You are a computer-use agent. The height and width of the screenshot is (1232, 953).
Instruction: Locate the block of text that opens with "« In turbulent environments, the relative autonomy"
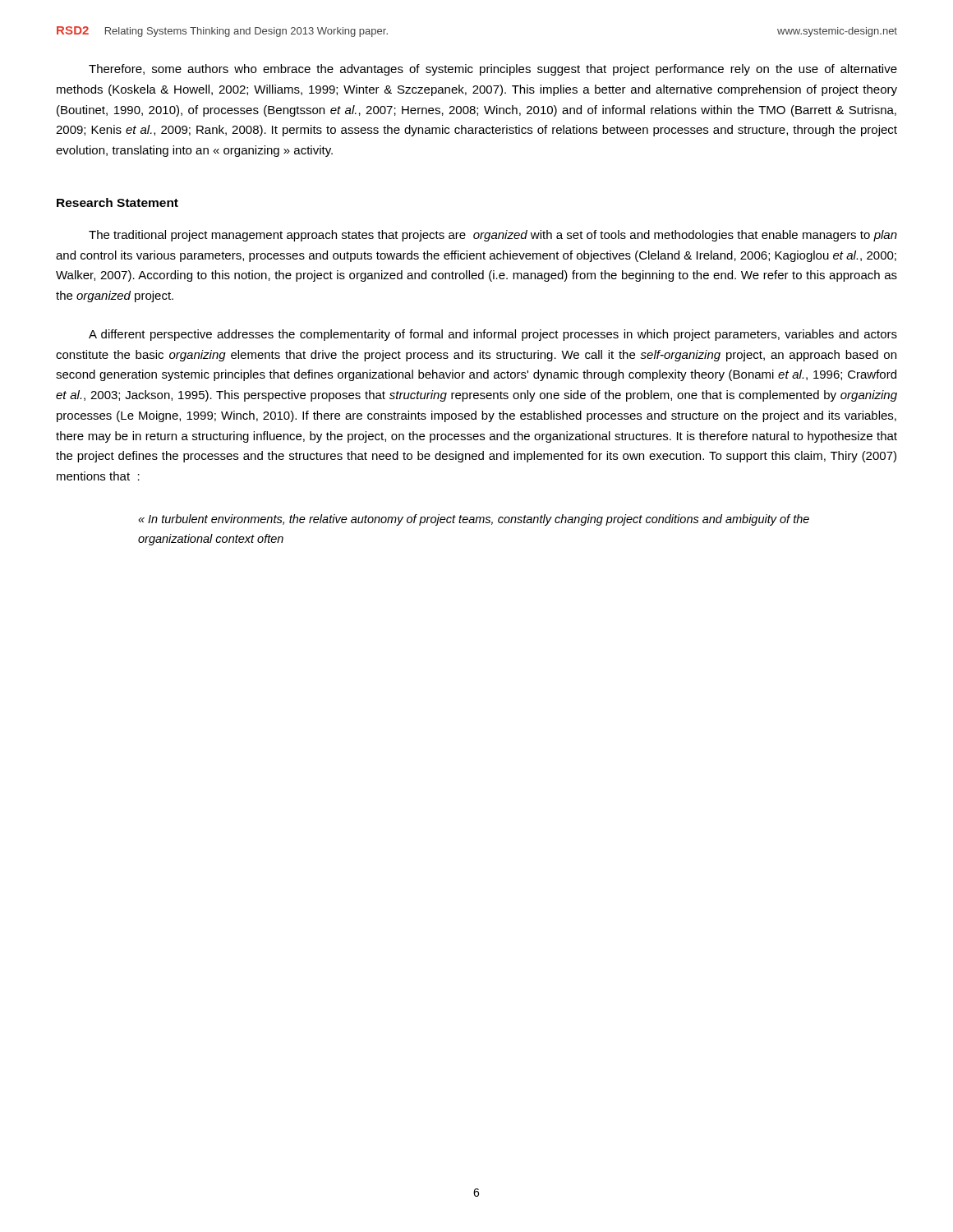pyautogui.click(x=474, y=529)
